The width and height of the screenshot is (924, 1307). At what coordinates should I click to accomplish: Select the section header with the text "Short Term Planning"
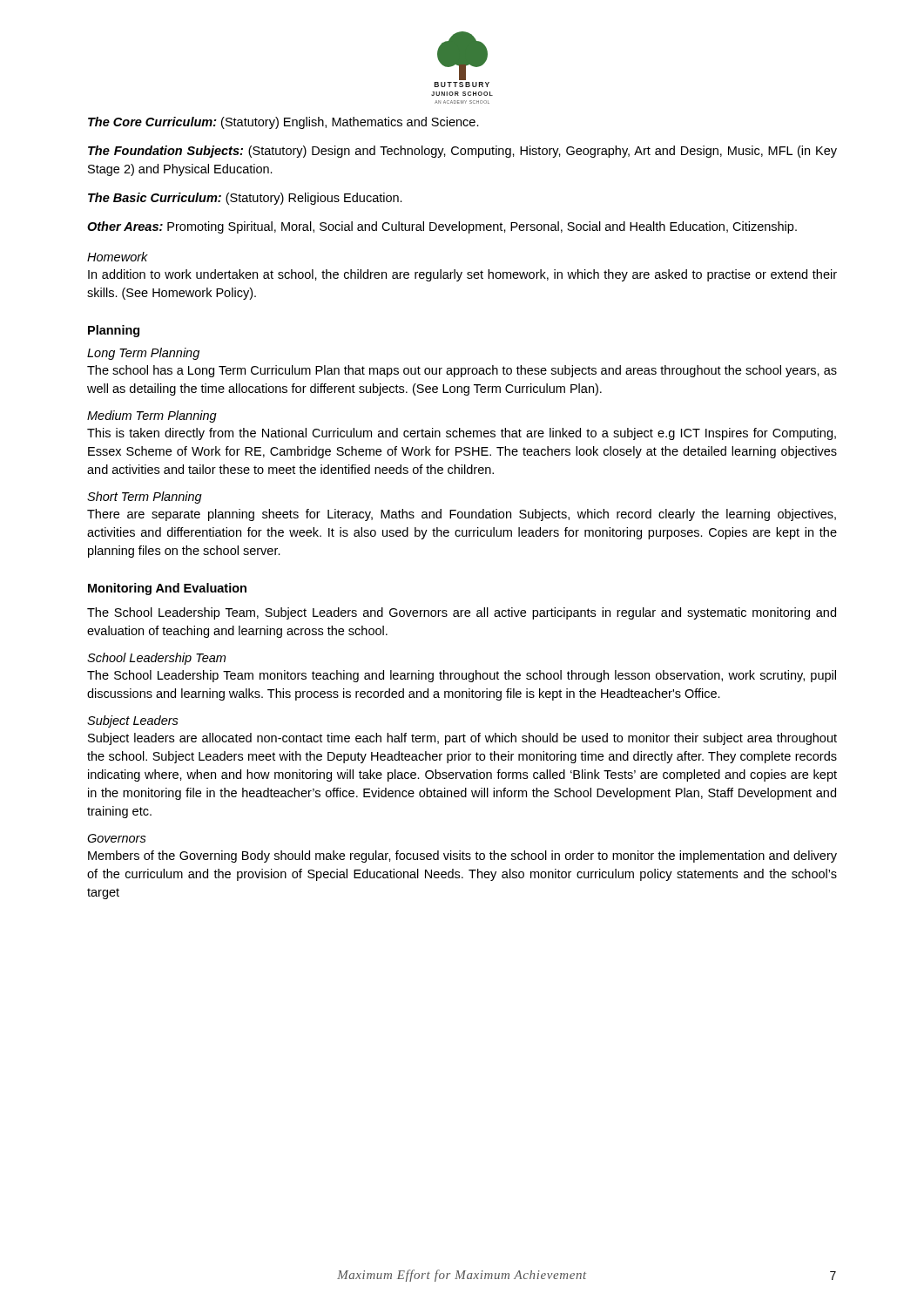144,497
